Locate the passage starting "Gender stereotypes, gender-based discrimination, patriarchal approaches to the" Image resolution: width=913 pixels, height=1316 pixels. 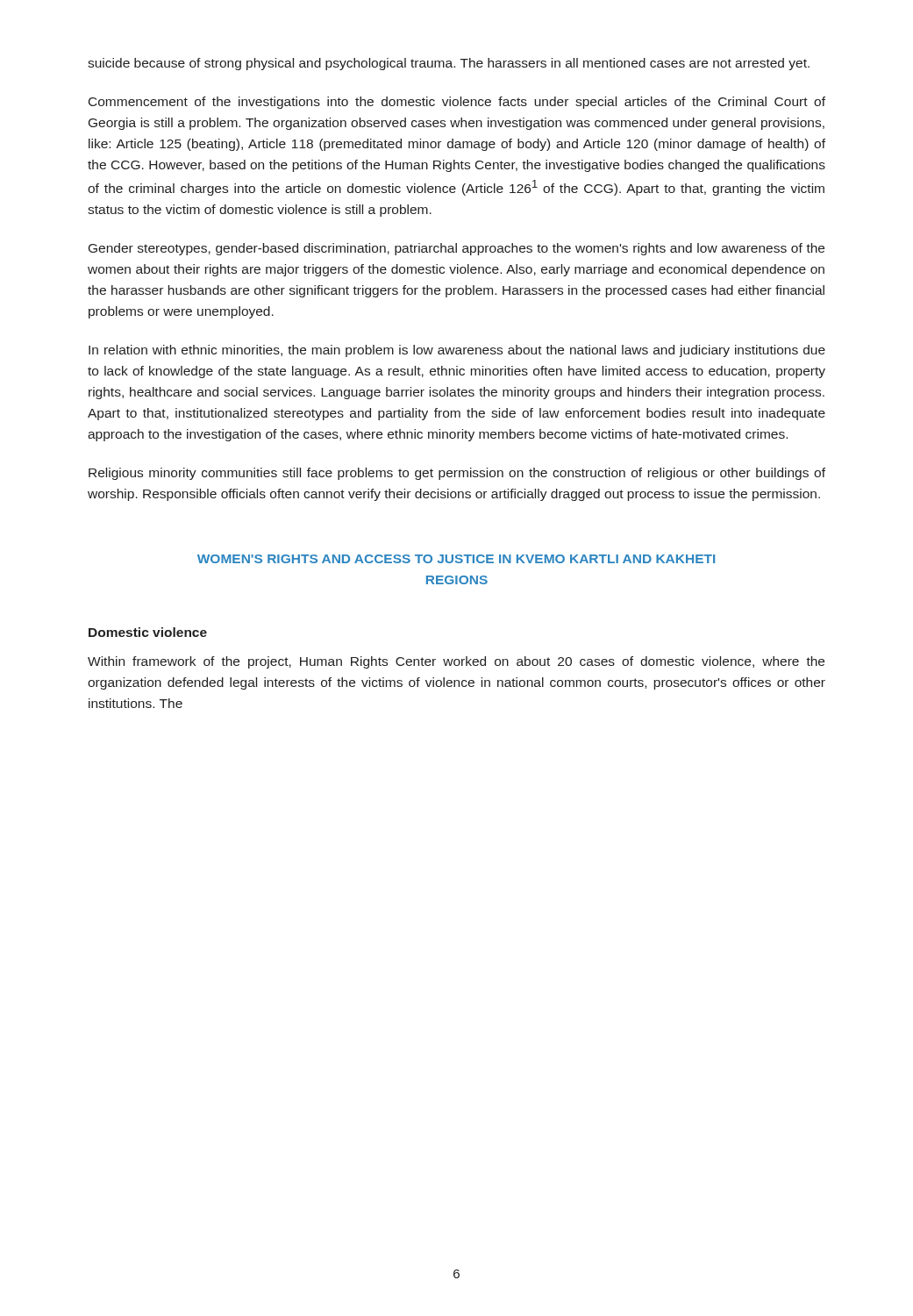[456, 280]
